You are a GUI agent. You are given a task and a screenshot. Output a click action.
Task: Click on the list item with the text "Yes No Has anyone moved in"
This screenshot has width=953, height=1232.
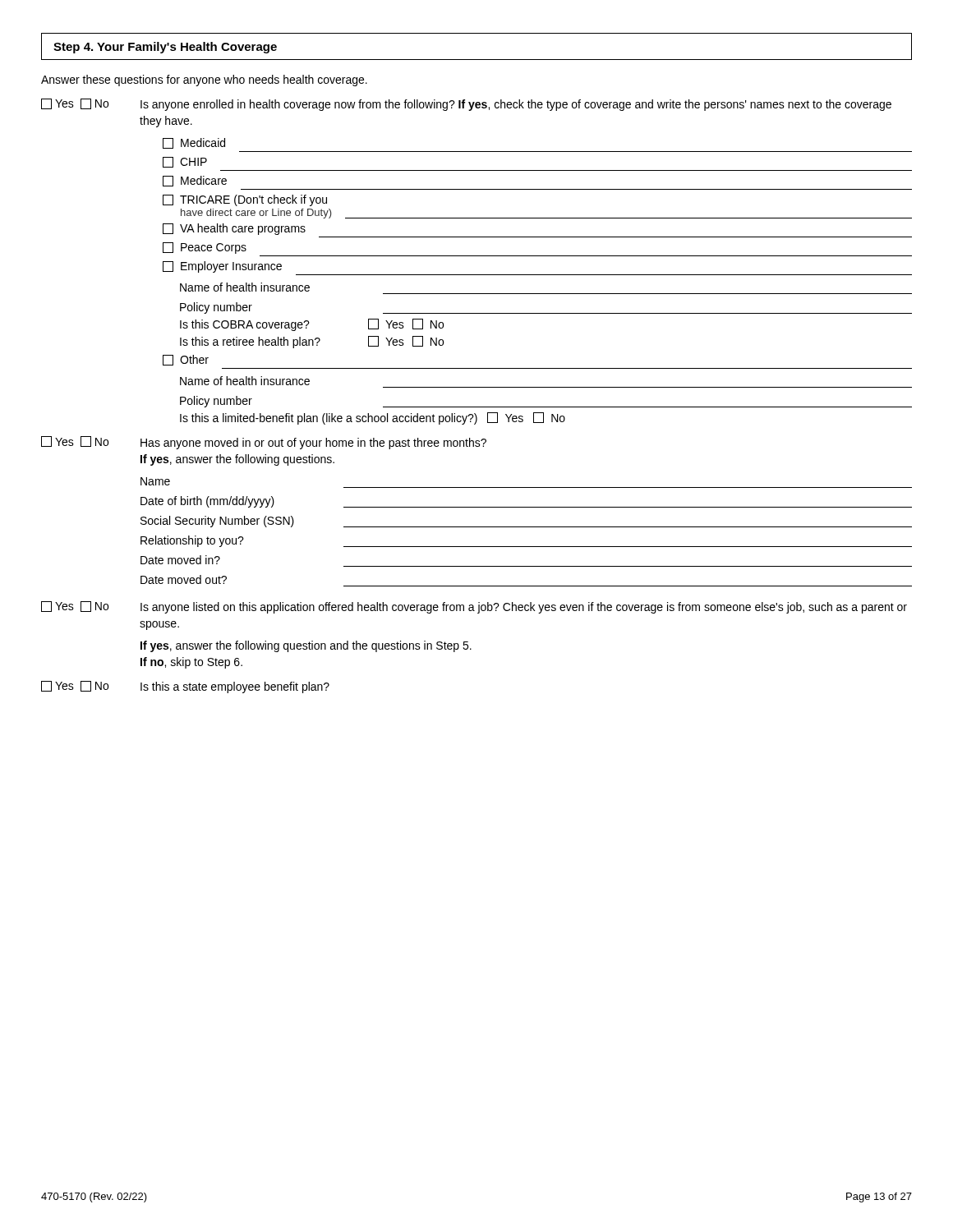(476, 512)
